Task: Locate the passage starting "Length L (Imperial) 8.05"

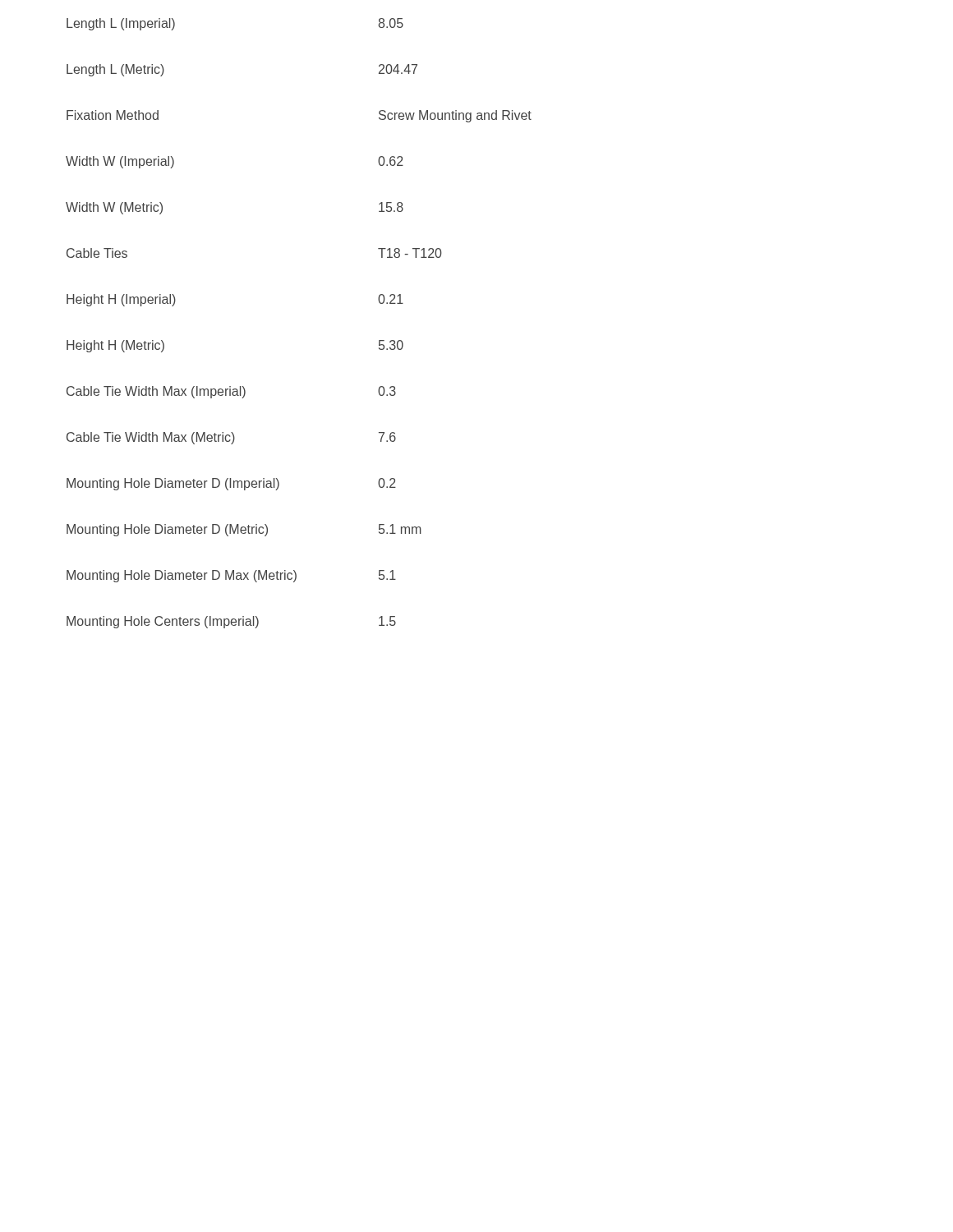Action: (122, 24)
